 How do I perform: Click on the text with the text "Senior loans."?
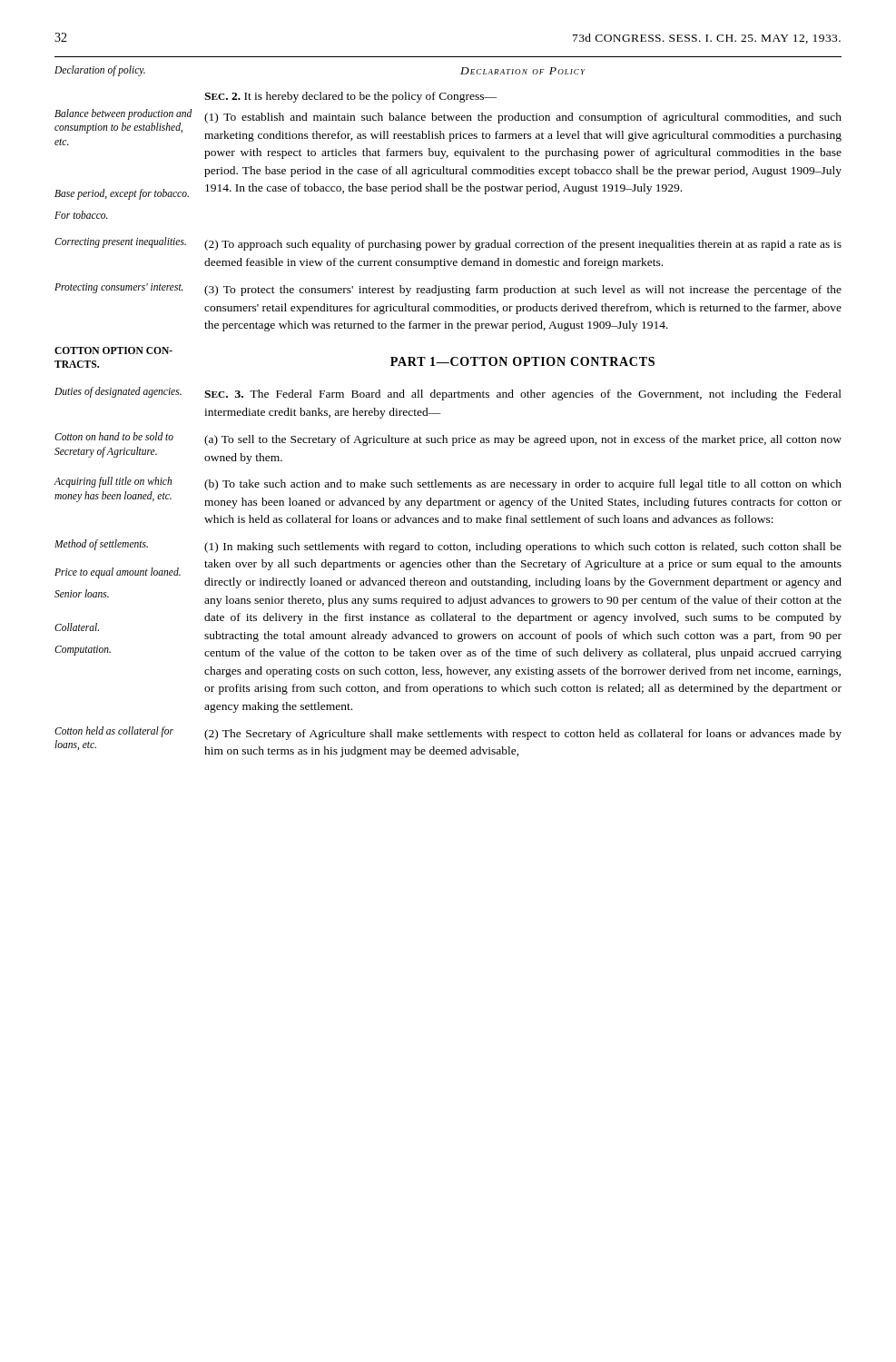point(82,594)
